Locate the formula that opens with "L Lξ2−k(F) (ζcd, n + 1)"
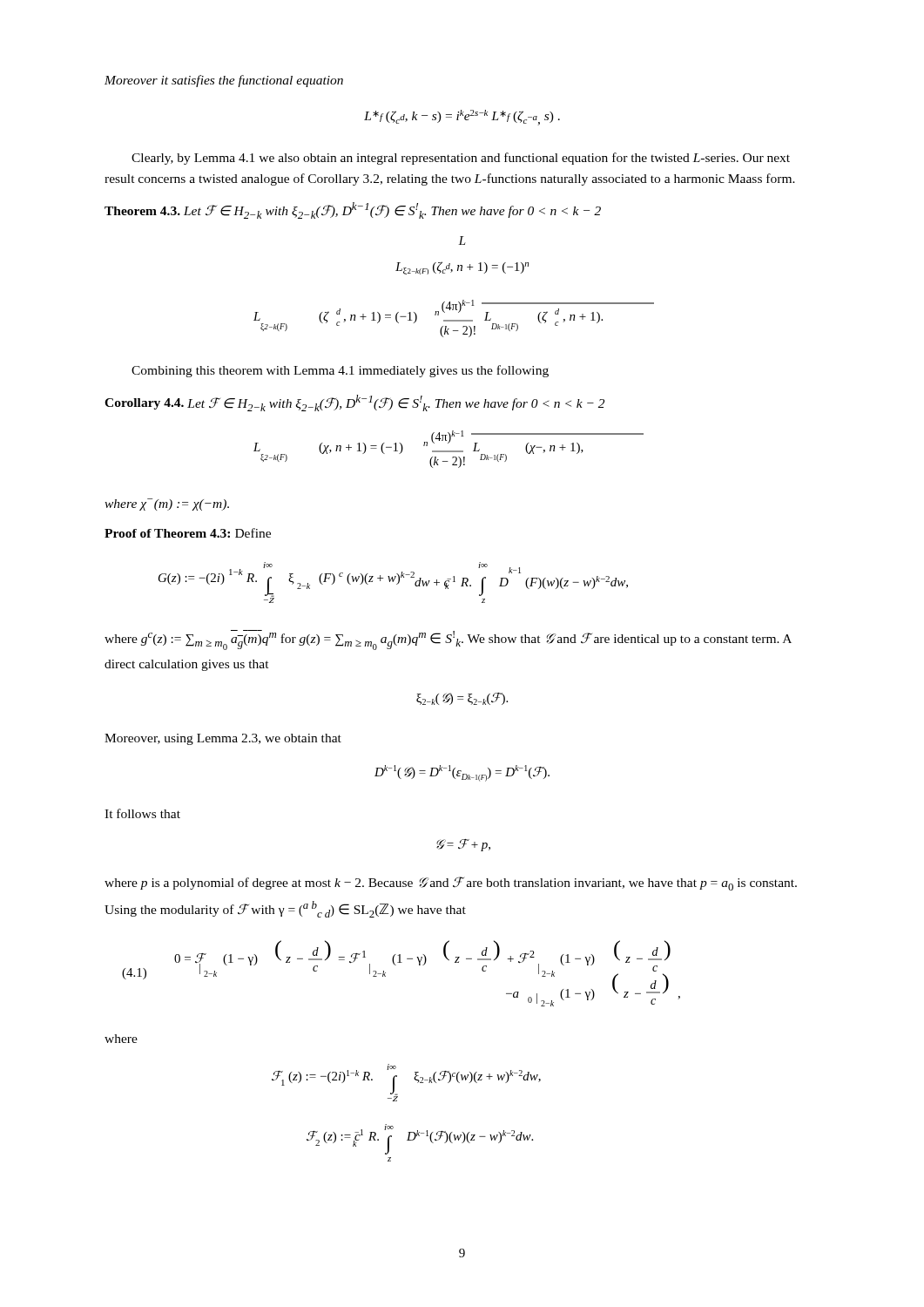 click(462, 253)
